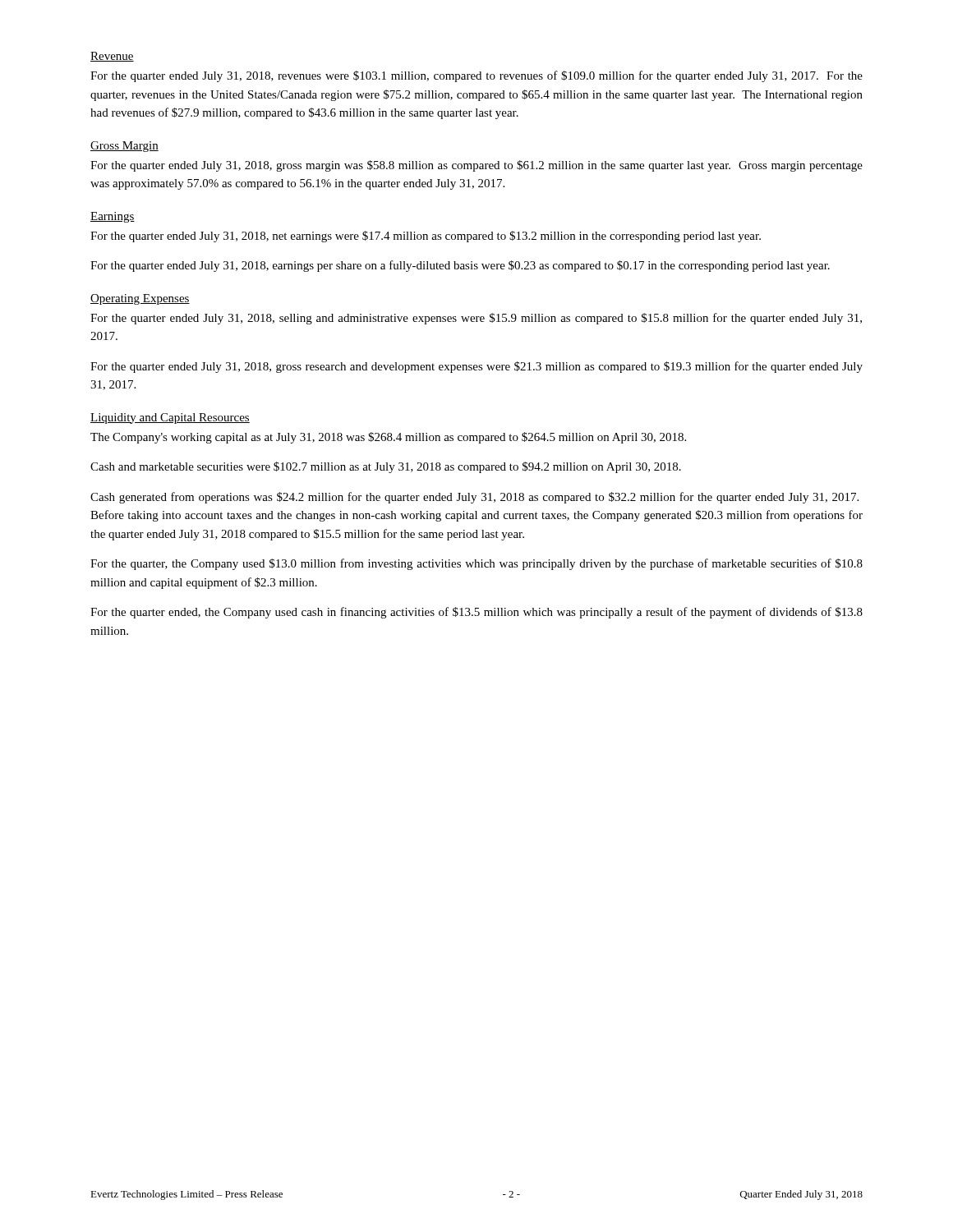Point to the block beginning "The Company's working capital as at July"
This screenshot has width=953, height=1232.
click(389, 437)
